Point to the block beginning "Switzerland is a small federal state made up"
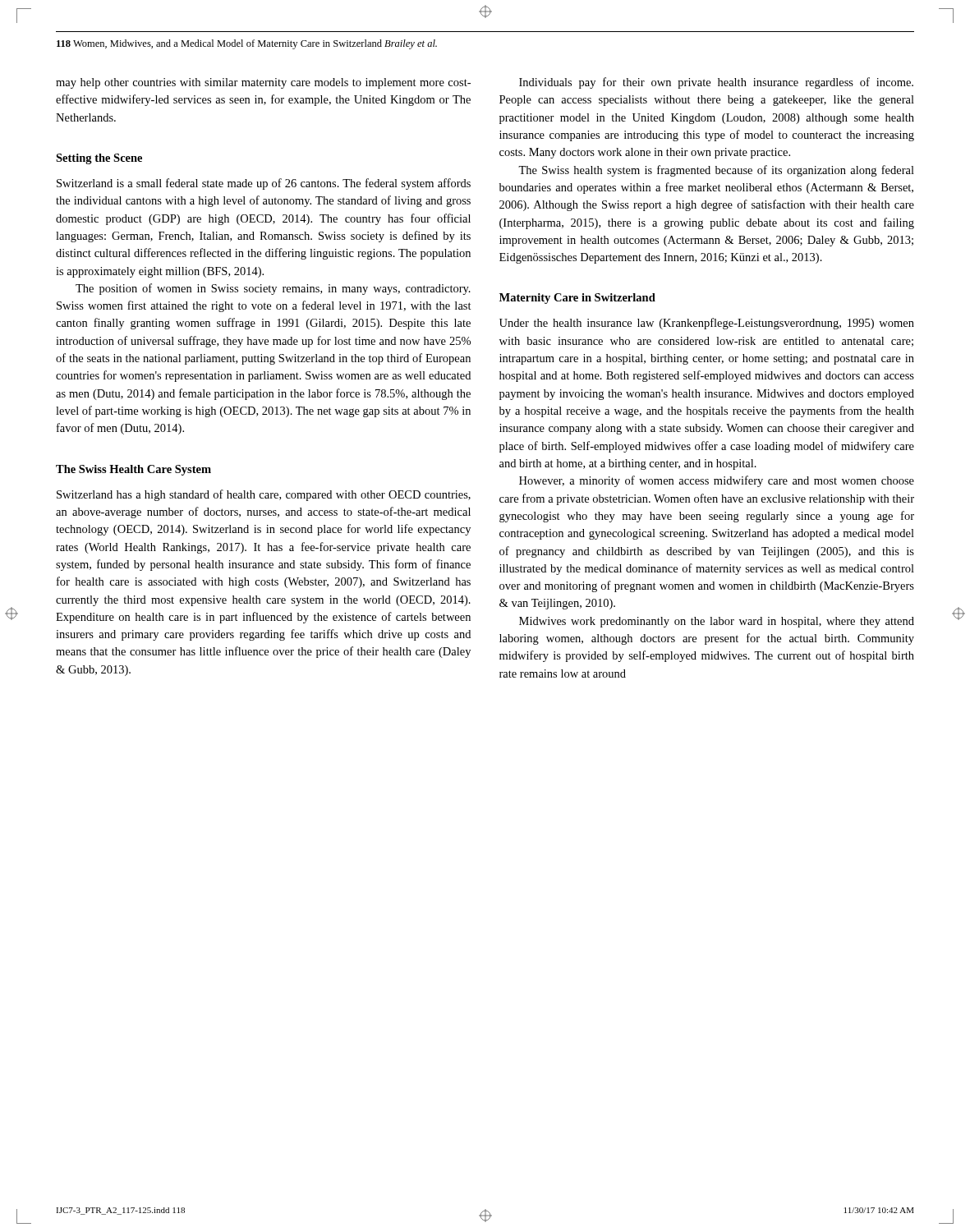The image size is (970, 1232). [263, 306]
